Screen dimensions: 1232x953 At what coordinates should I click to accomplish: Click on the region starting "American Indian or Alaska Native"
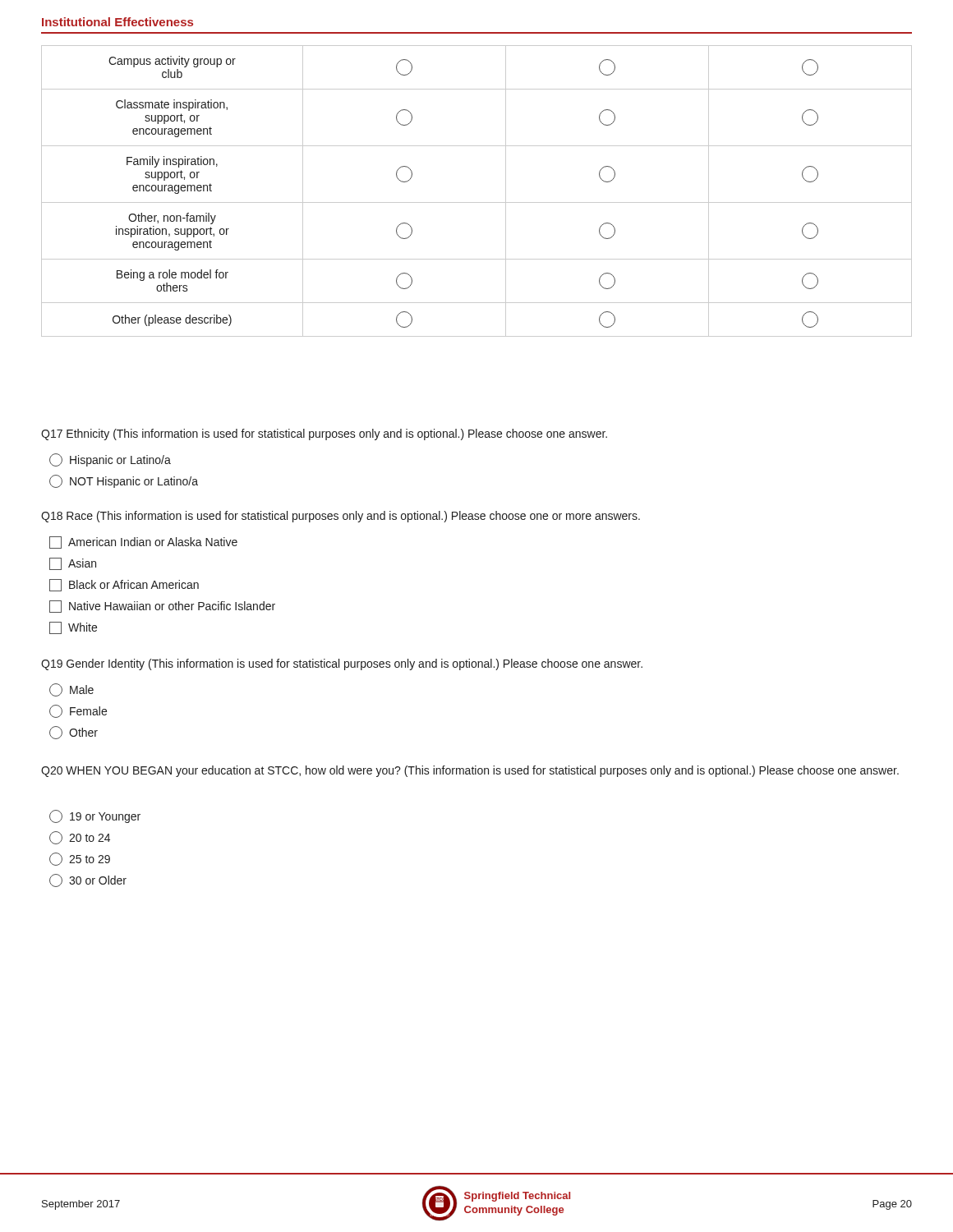pyautogui.click(x=143, y=542)
